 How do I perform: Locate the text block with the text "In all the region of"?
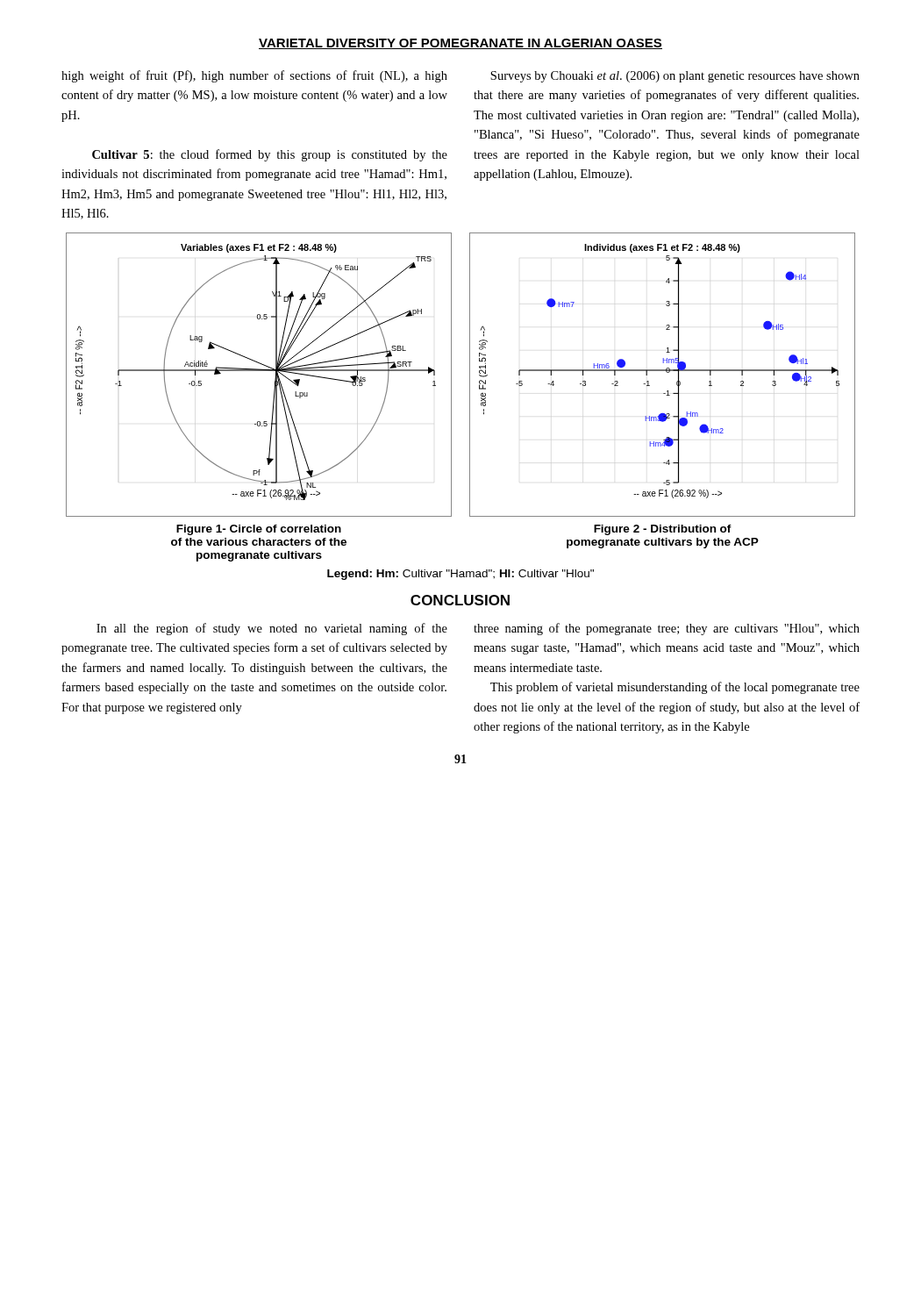(254, 667)
